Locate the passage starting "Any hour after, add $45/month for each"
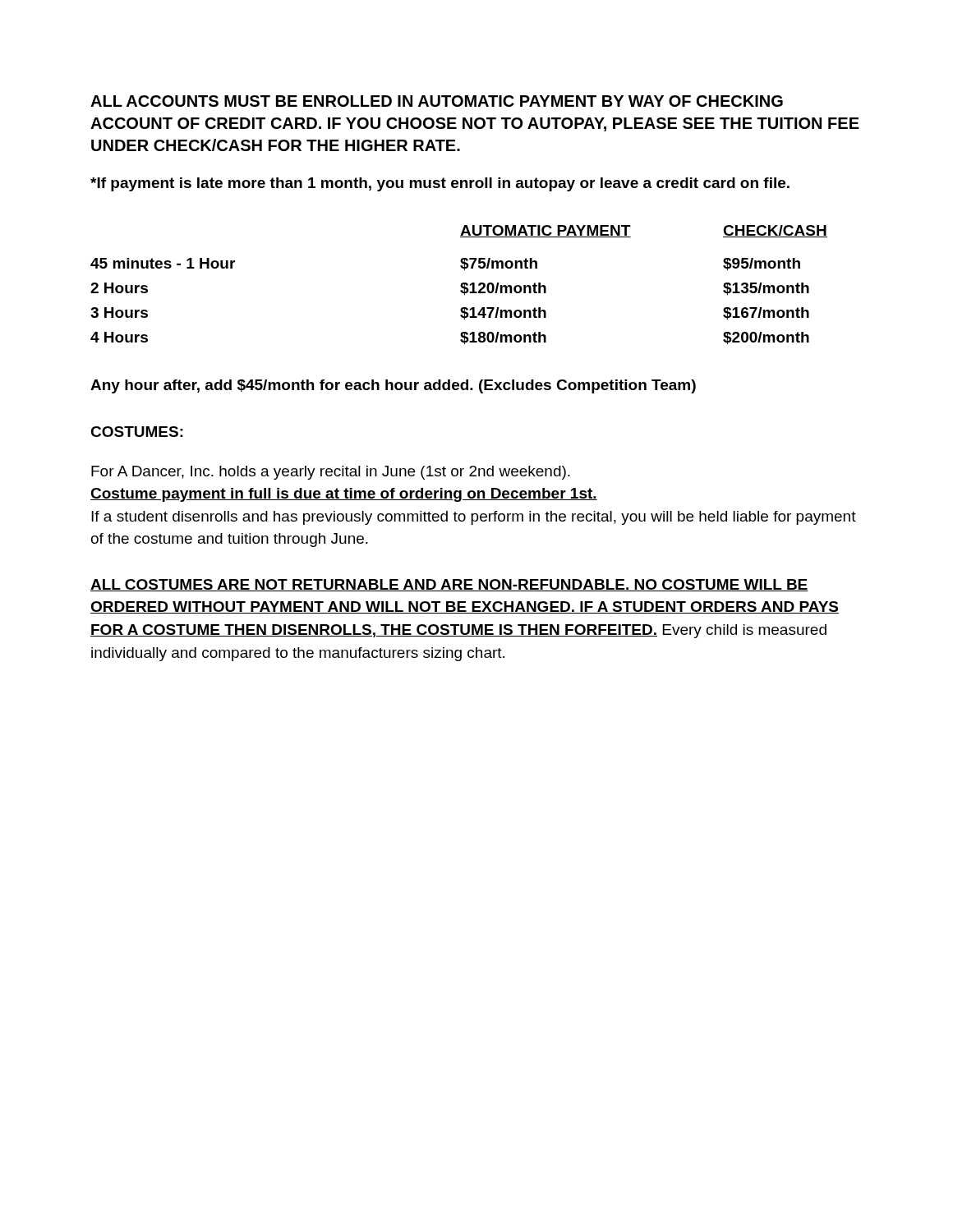This screenshot has height=1232, width=953. coord(476,385)
